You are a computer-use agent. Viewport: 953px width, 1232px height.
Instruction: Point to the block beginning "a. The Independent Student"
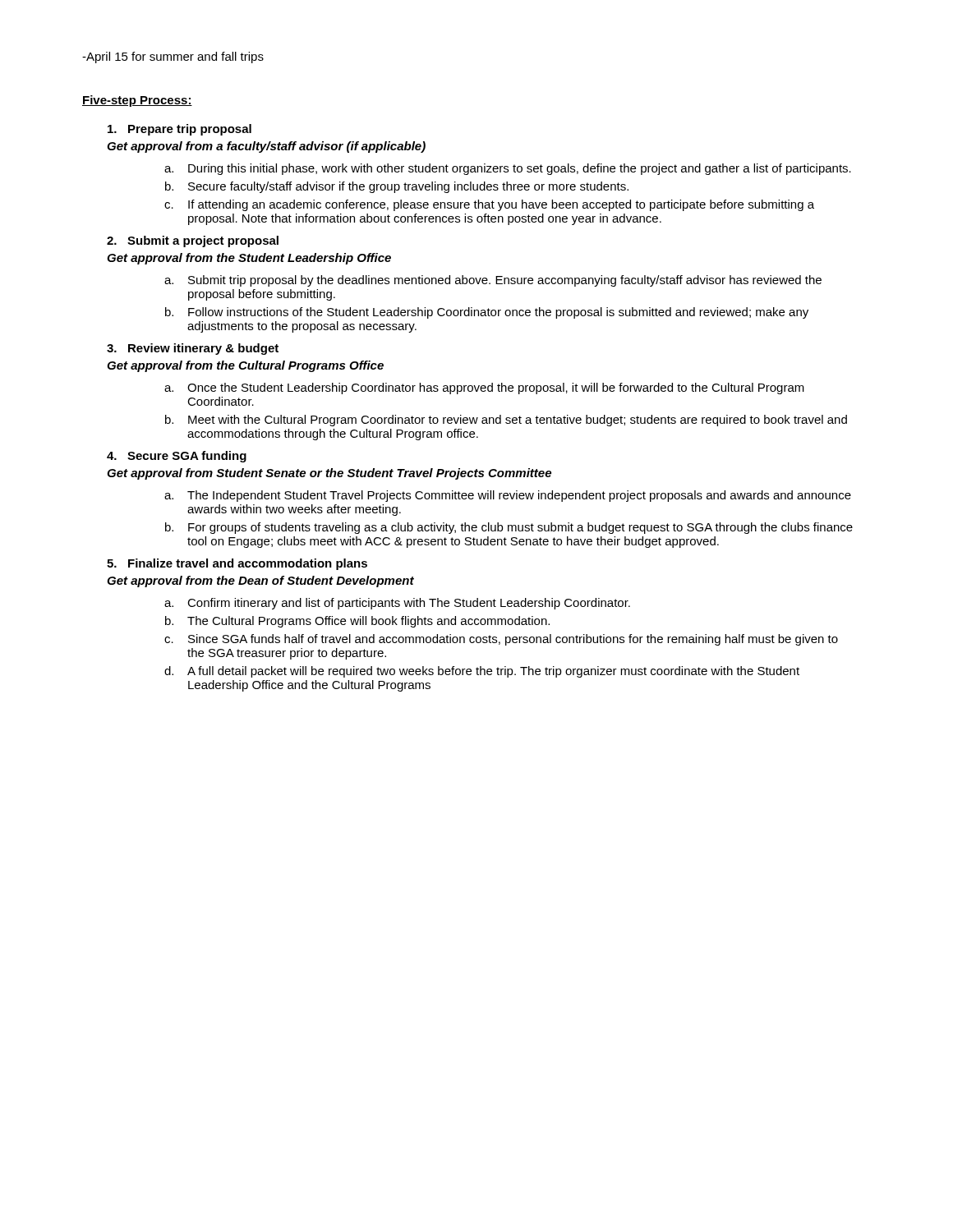tap(509, 502)
